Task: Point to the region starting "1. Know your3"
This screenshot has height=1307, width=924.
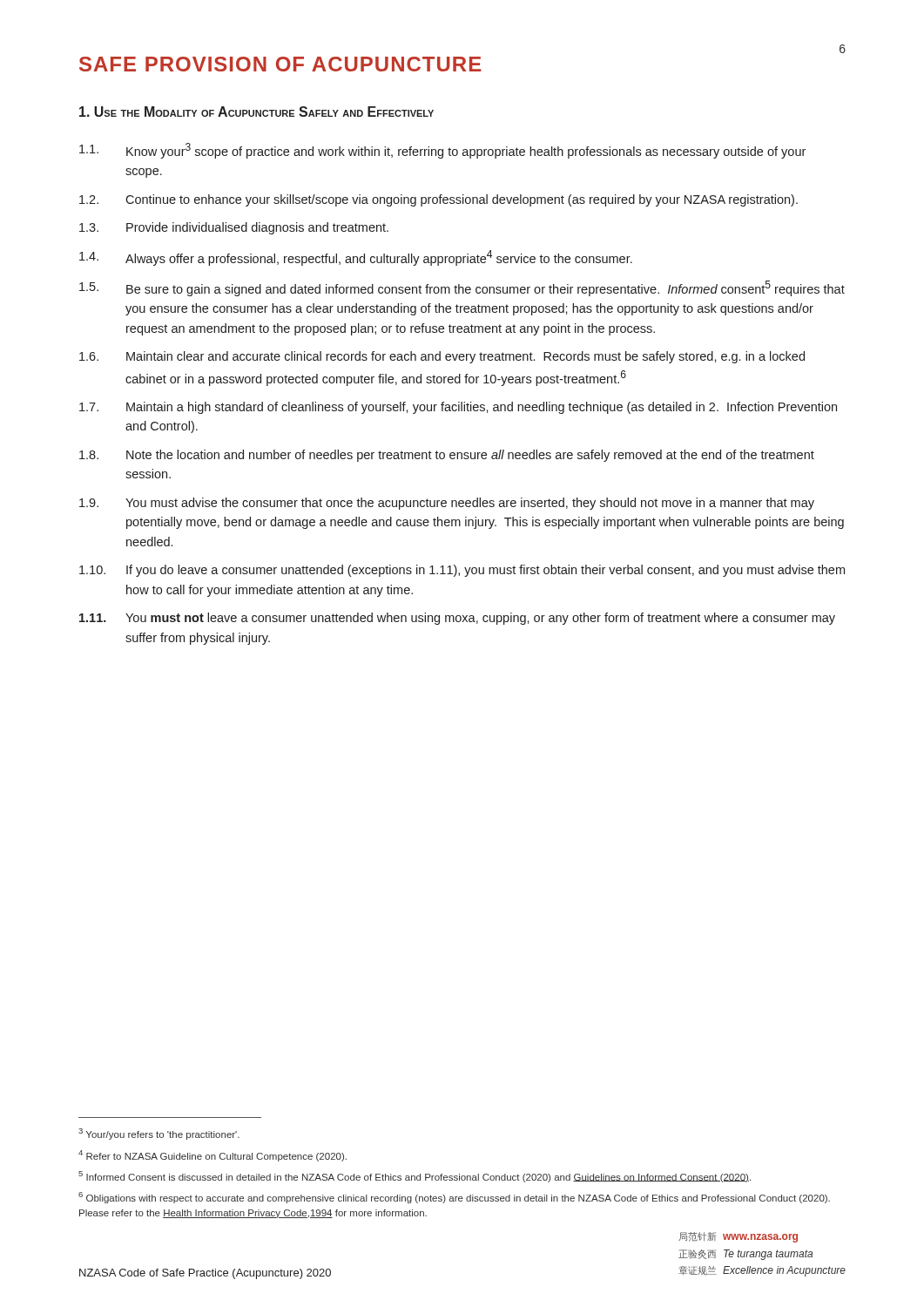Action: (x=462, y=160)
